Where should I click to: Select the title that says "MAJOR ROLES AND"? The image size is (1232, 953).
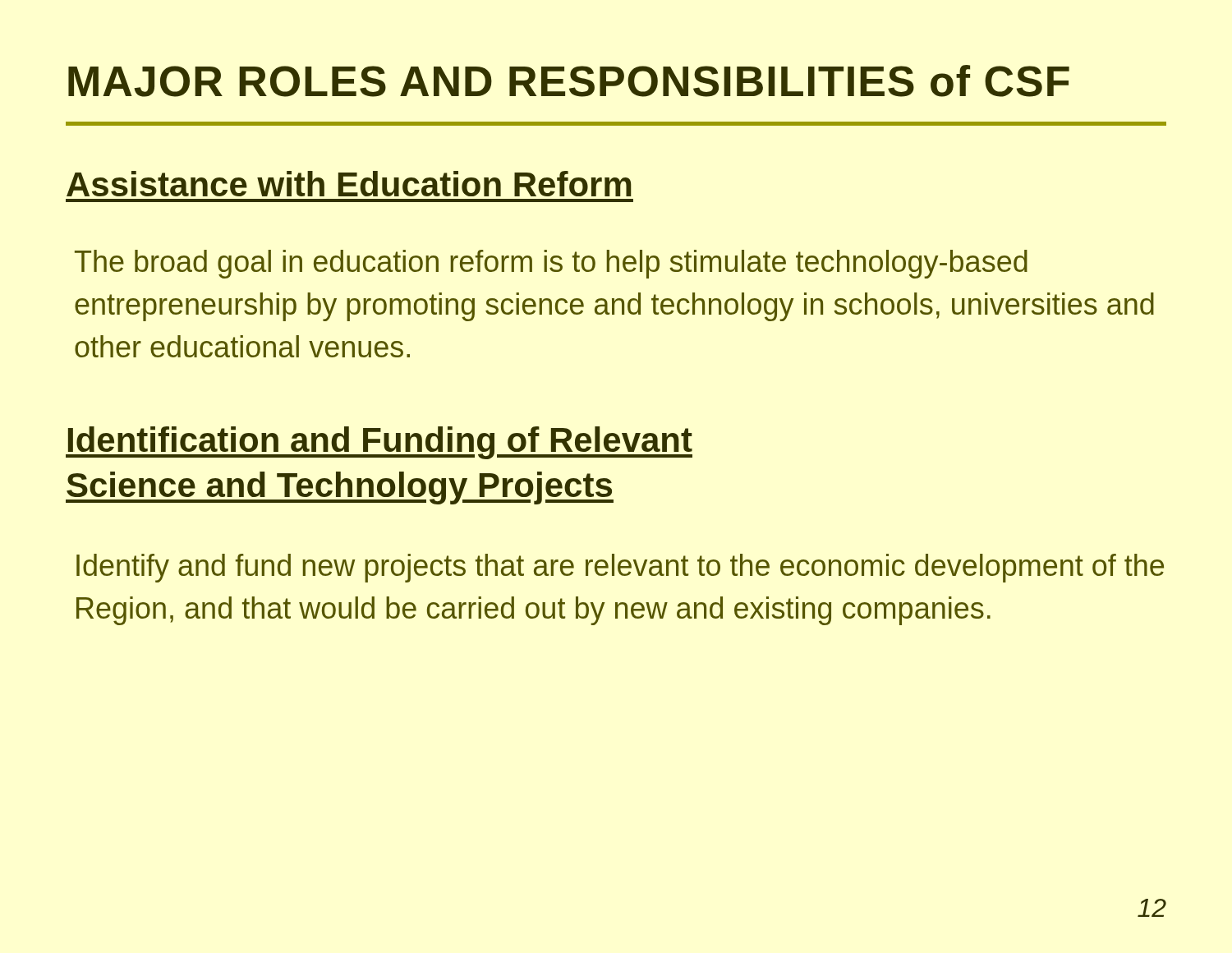pyautogui.click(x=569, y=81)
